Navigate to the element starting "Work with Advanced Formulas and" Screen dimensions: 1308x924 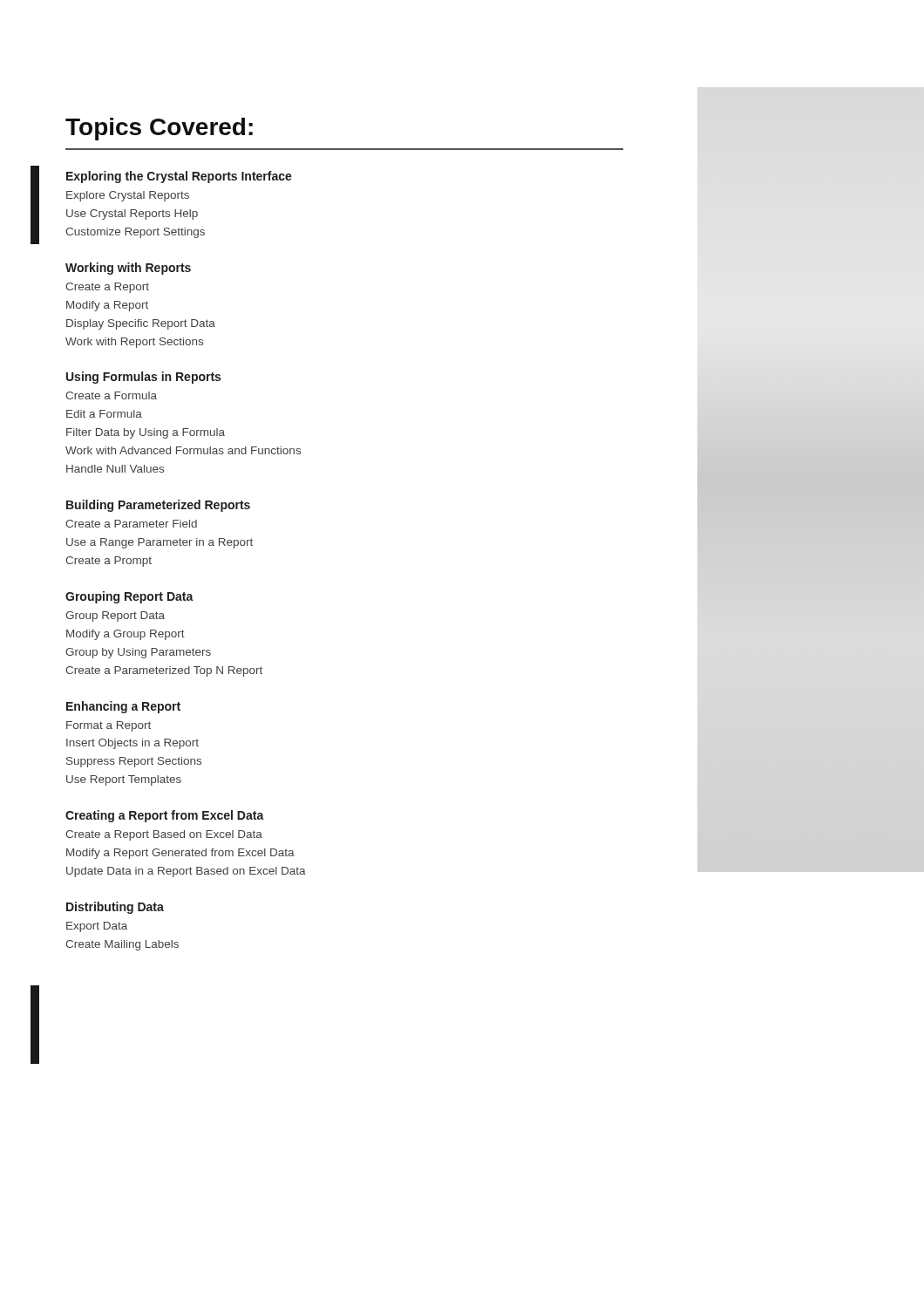tap(183, 450)
